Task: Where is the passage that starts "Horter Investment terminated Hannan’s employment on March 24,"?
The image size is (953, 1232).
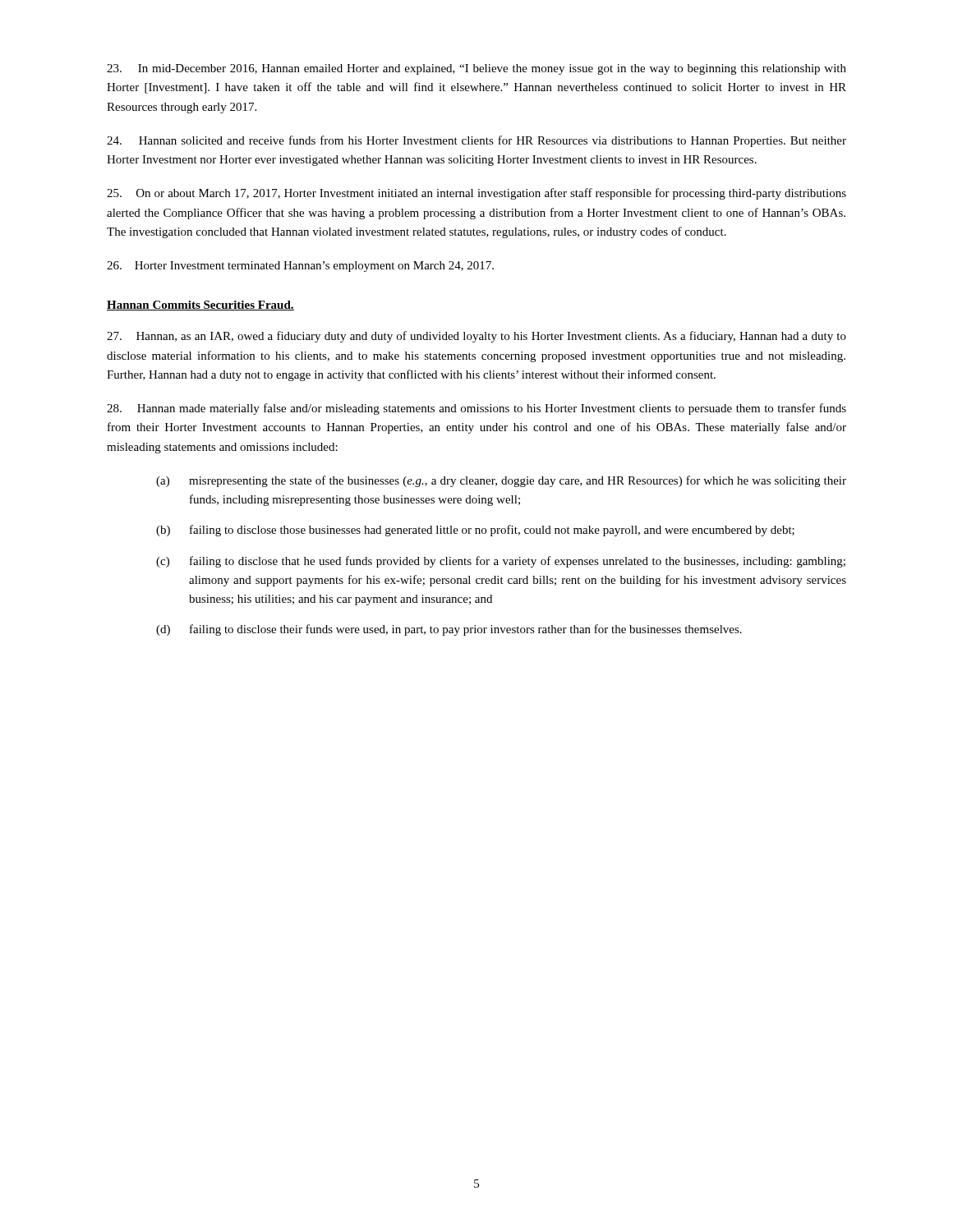Action: [x=301, y=265]
